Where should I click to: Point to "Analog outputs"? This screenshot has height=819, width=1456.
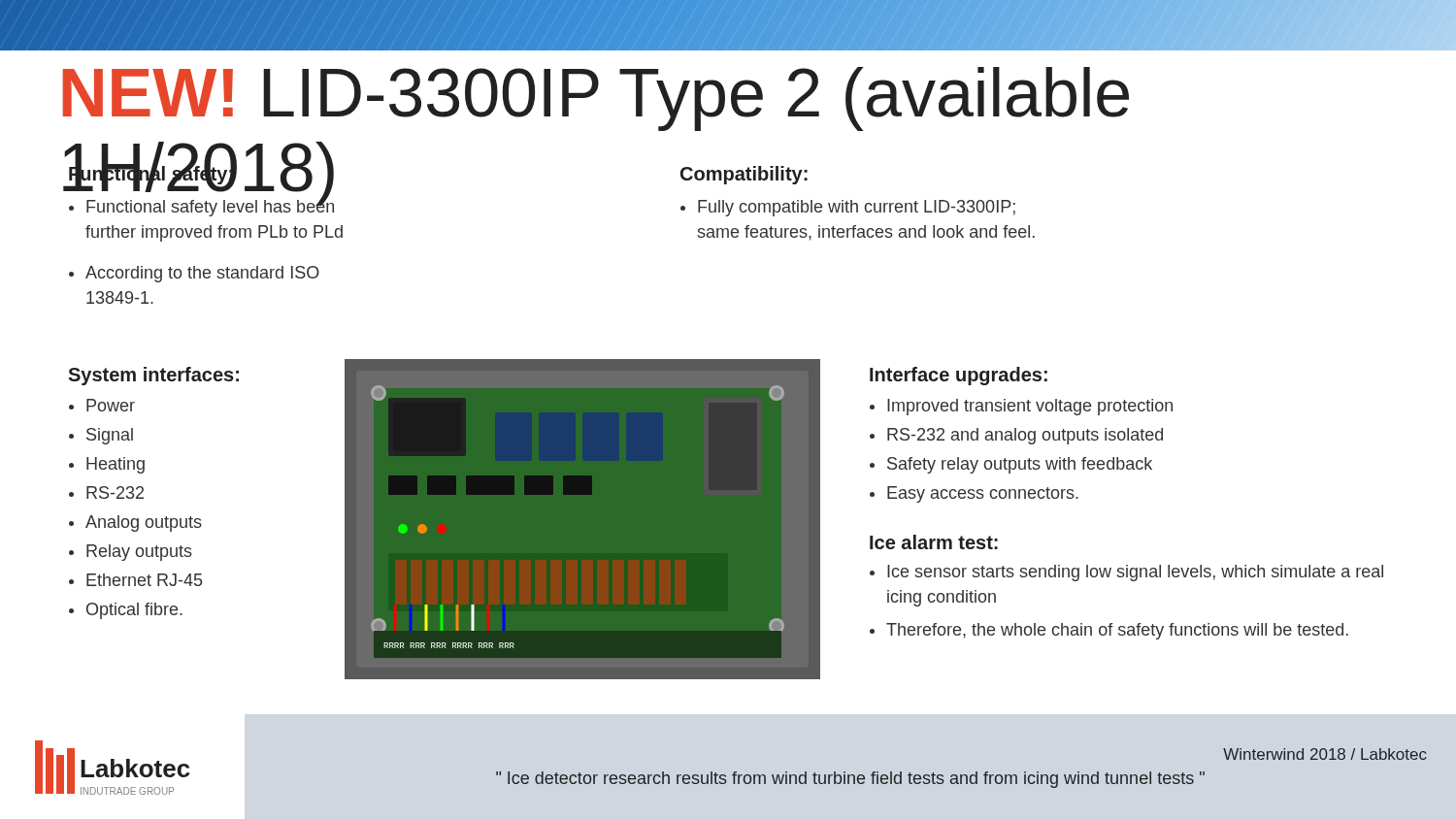click(144, 524)
